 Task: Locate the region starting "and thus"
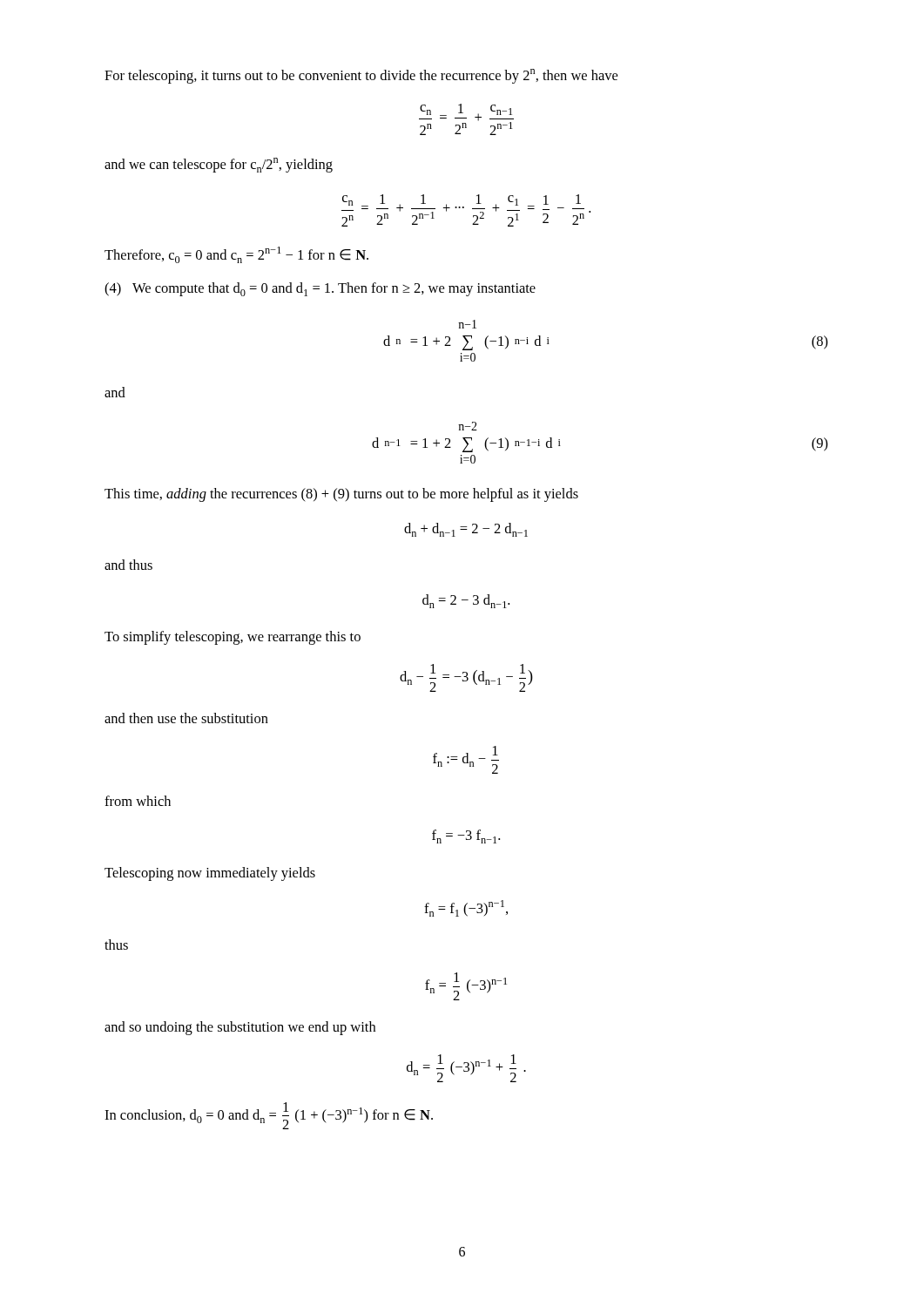(x=129, y=565)
